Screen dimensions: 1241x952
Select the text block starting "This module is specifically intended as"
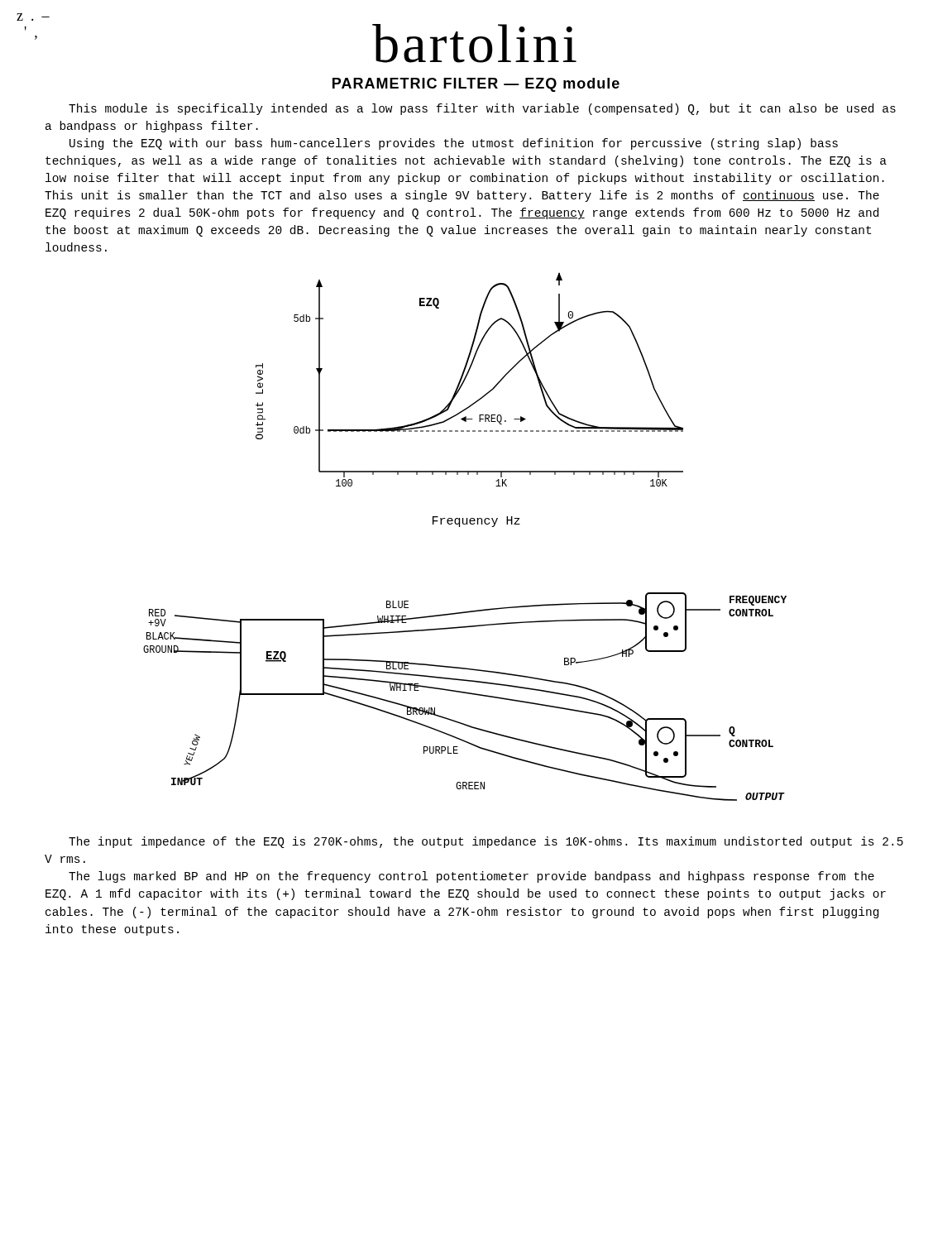(x=476, y=179)
